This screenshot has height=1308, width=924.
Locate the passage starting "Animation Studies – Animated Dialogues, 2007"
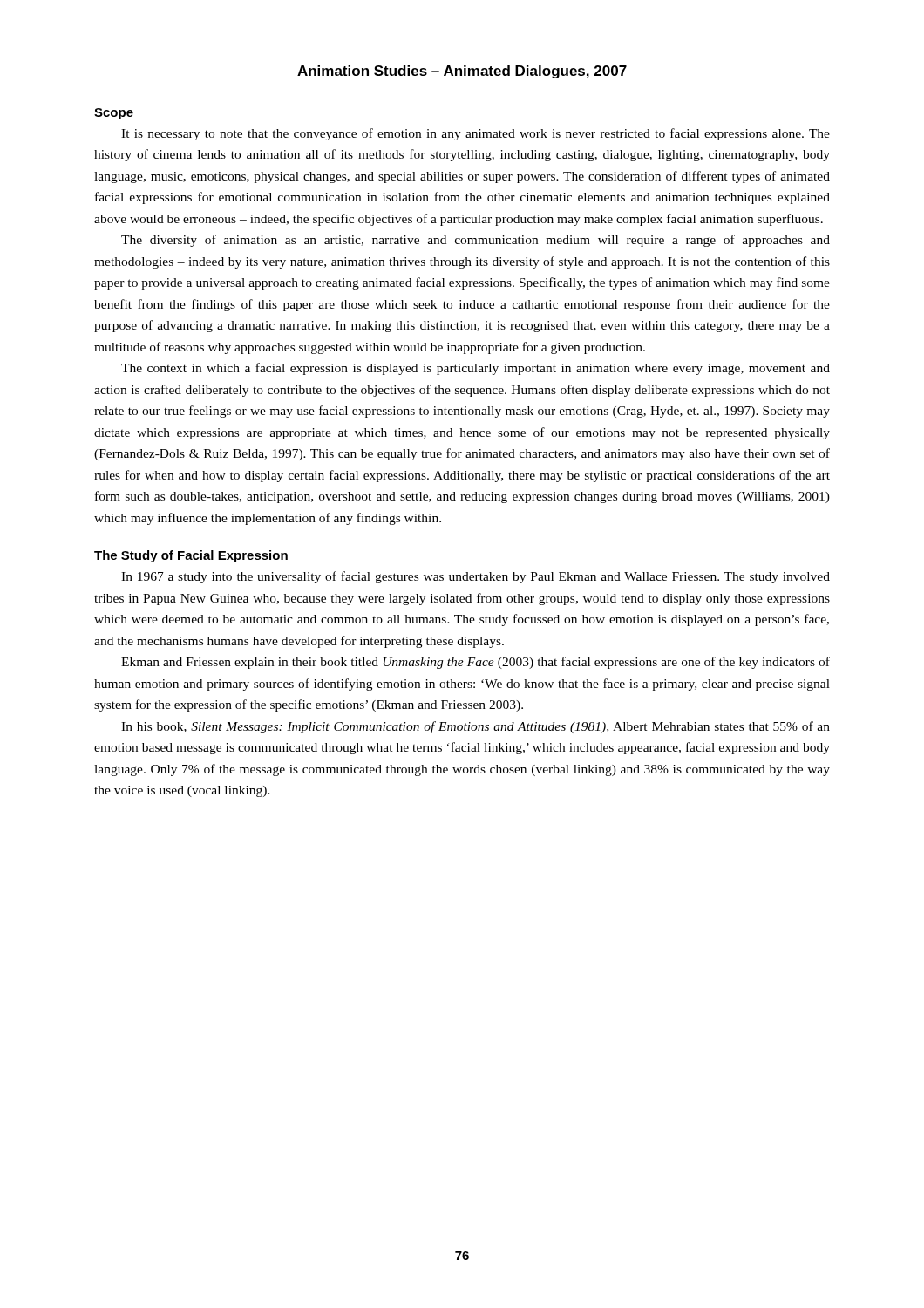tap(462, 71)
